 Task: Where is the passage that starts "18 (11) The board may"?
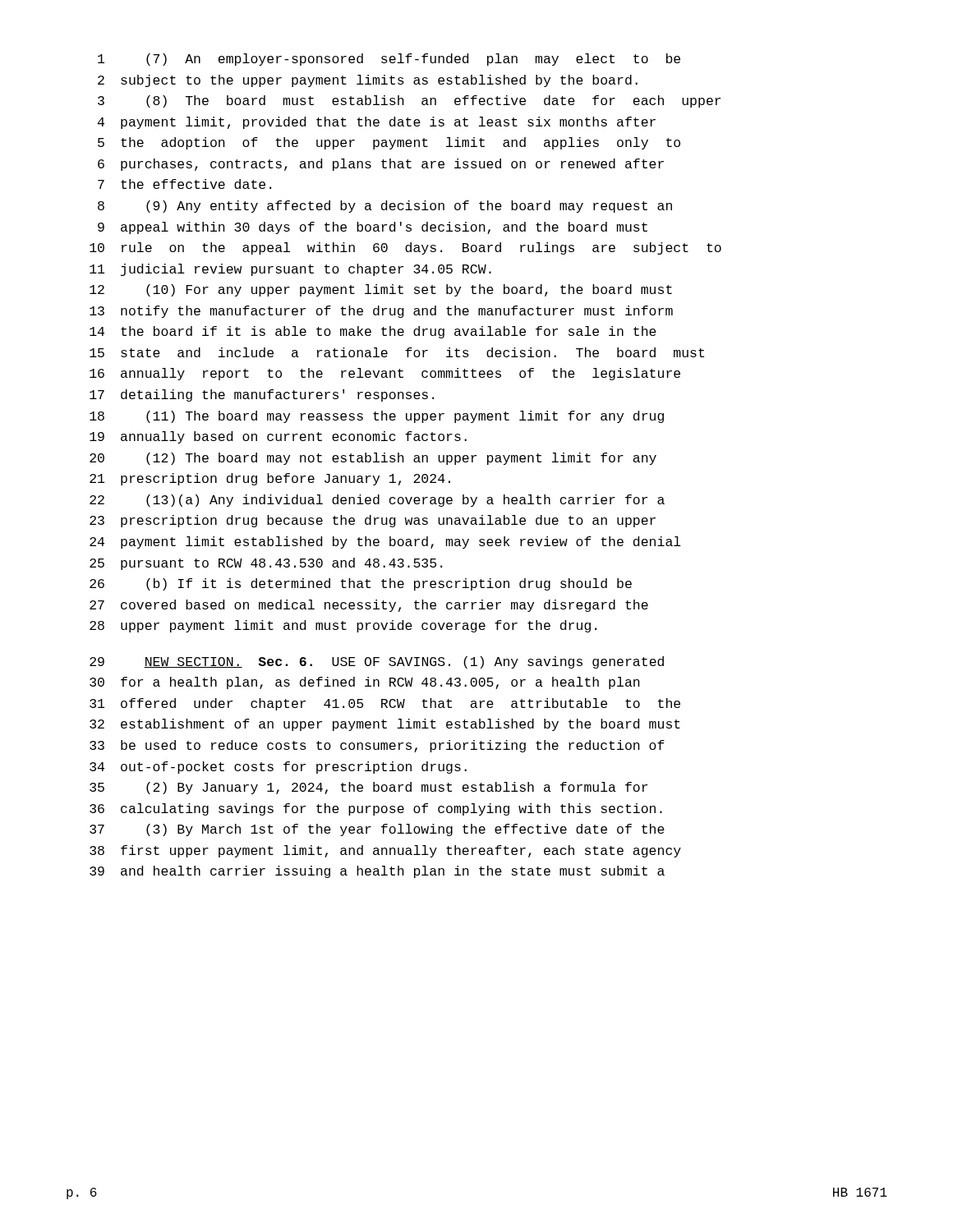[x=476, y=417]
